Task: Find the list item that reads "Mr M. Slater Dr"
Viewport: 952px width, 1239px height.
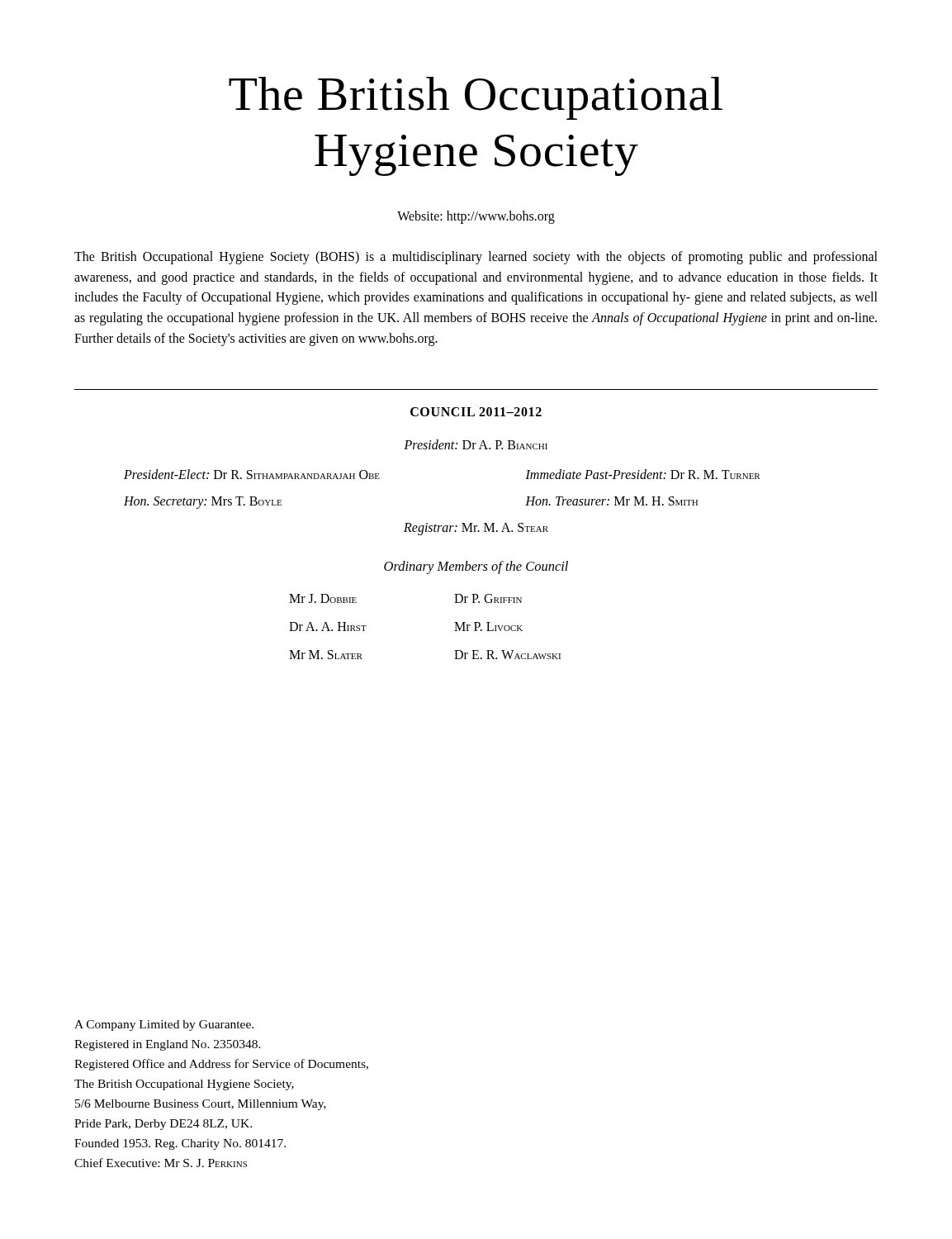Action: tap(462, 655)
